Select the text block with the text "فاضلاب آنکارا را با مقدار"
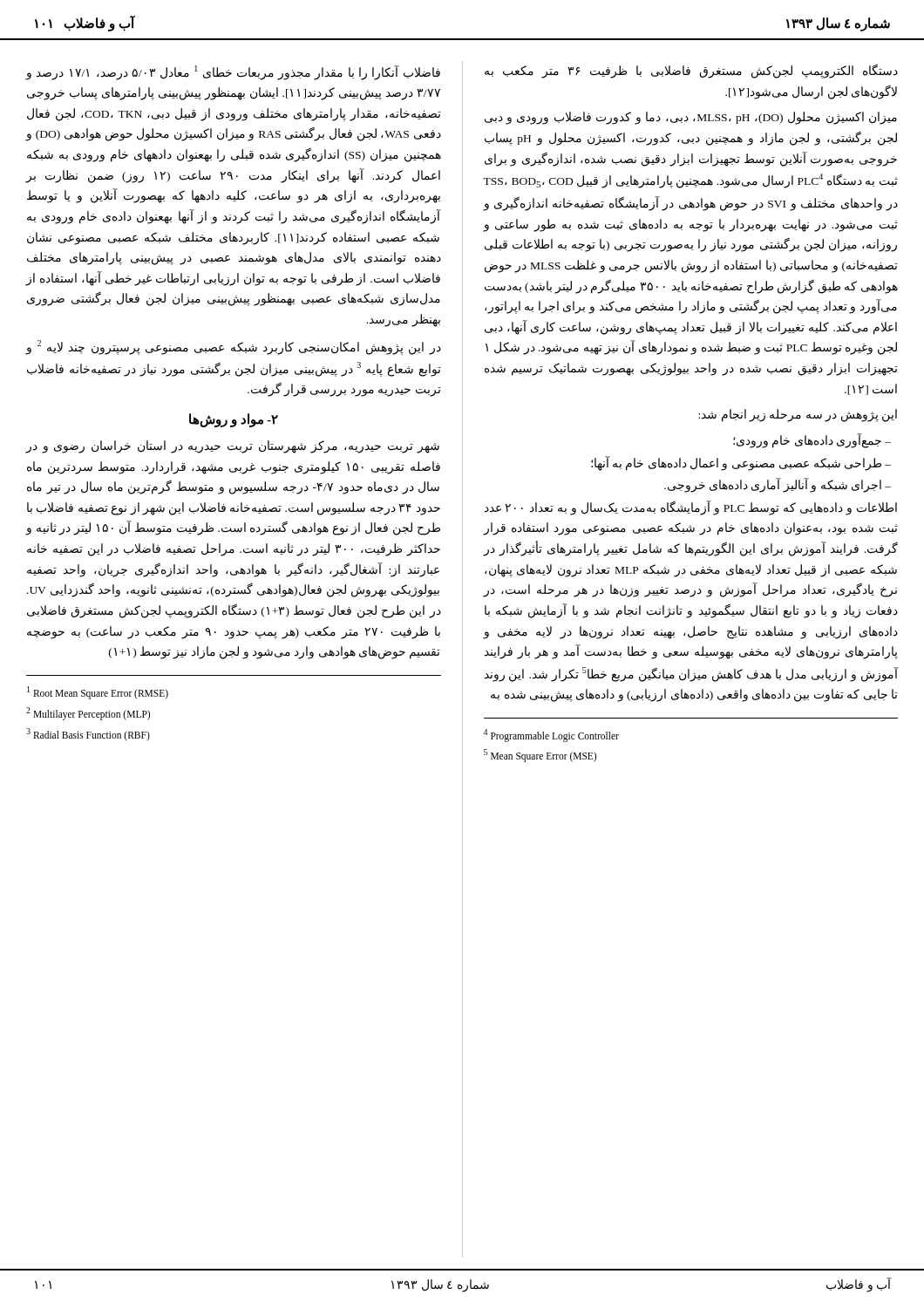Image resolution: width=924 pixels, height=1308 pixels. (233, 195)
